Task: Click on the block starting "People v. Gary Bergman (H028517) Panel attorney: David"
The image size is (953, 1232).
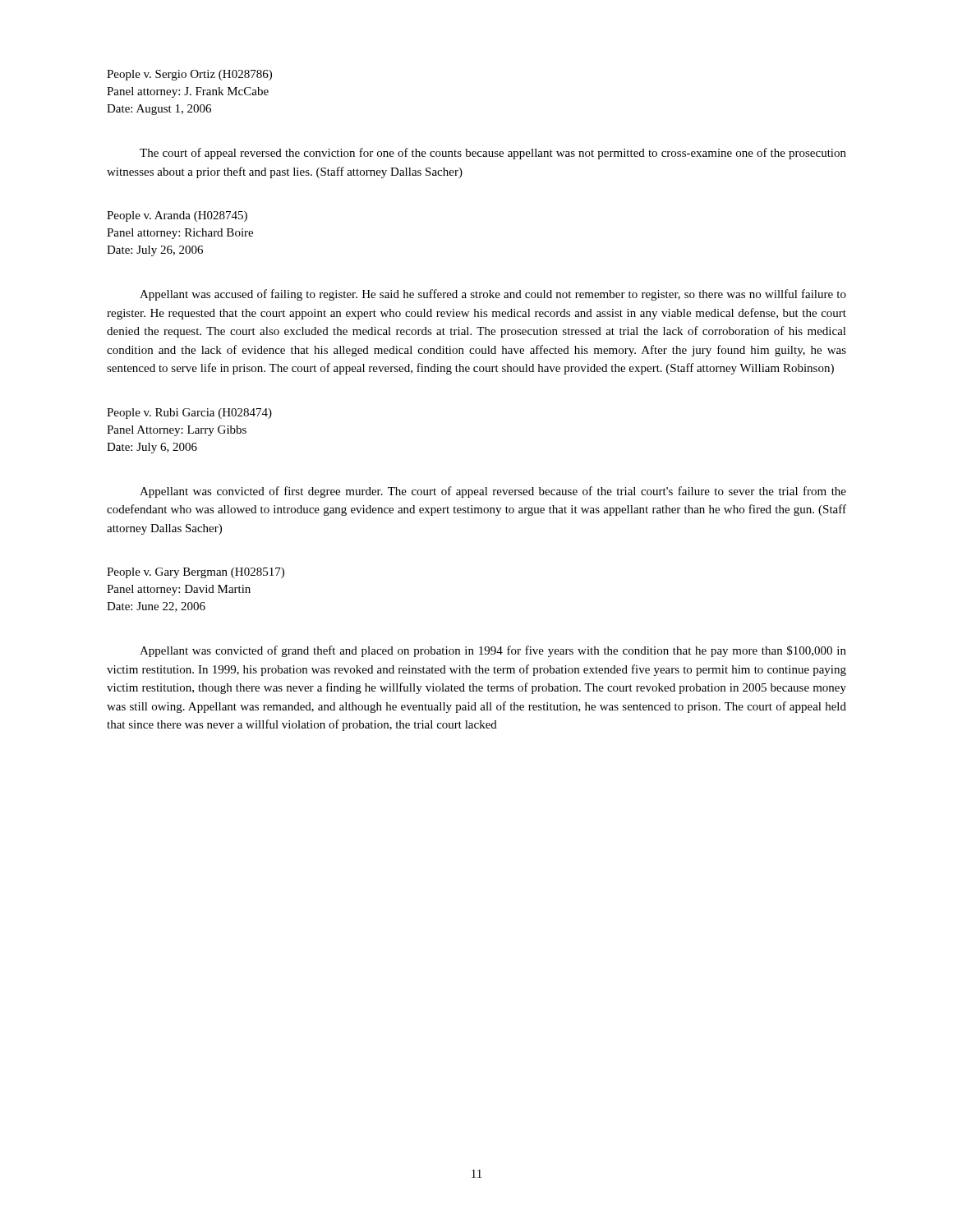Action: coord(196,573)
